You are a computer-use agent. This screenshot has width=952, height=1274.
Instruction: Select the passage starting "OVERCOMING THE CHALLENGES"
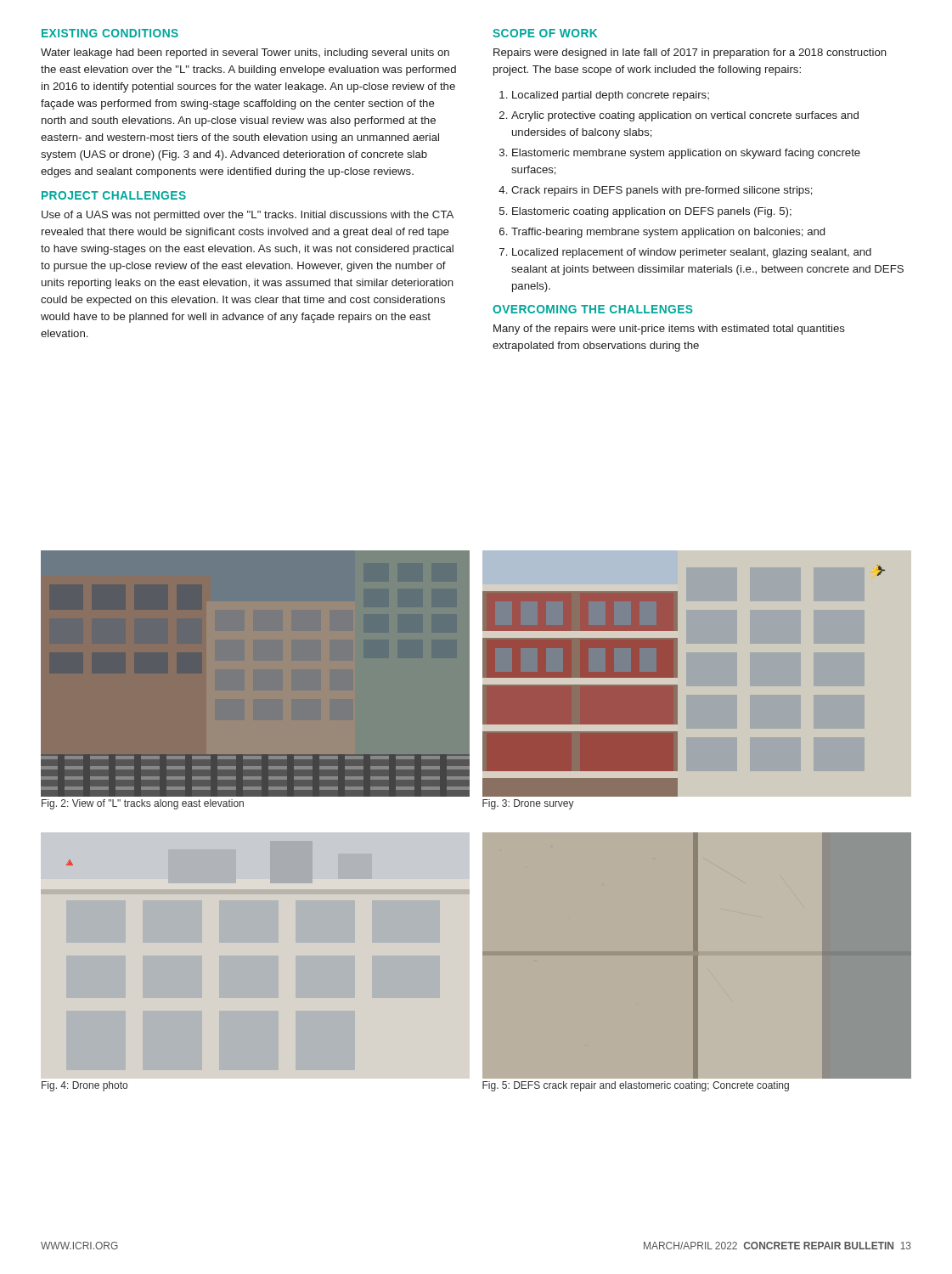coord(701,309)
